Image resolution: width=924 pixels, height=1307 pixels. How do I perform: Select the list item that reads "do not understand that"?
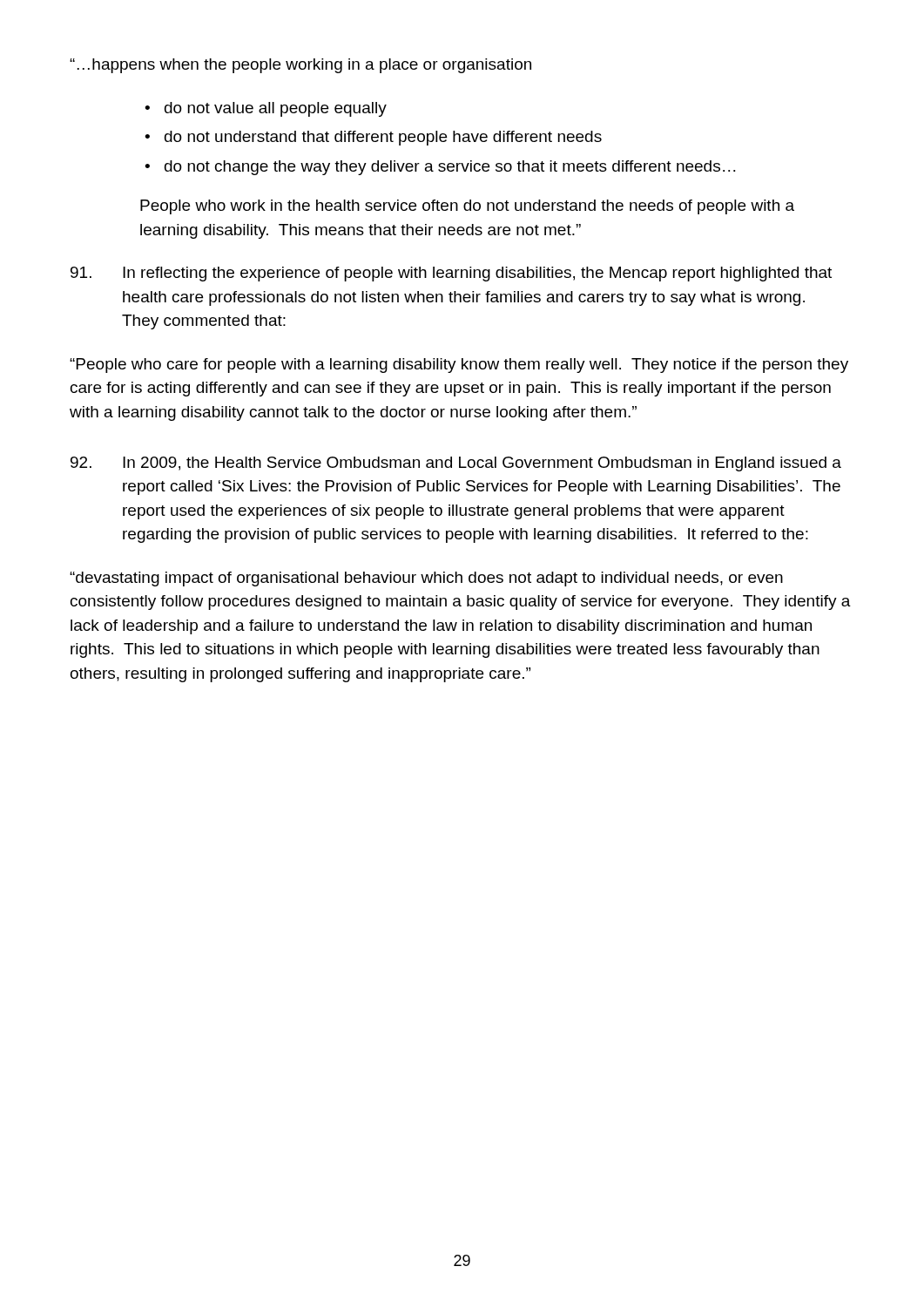pyautogui.click(x=383, y=136)
